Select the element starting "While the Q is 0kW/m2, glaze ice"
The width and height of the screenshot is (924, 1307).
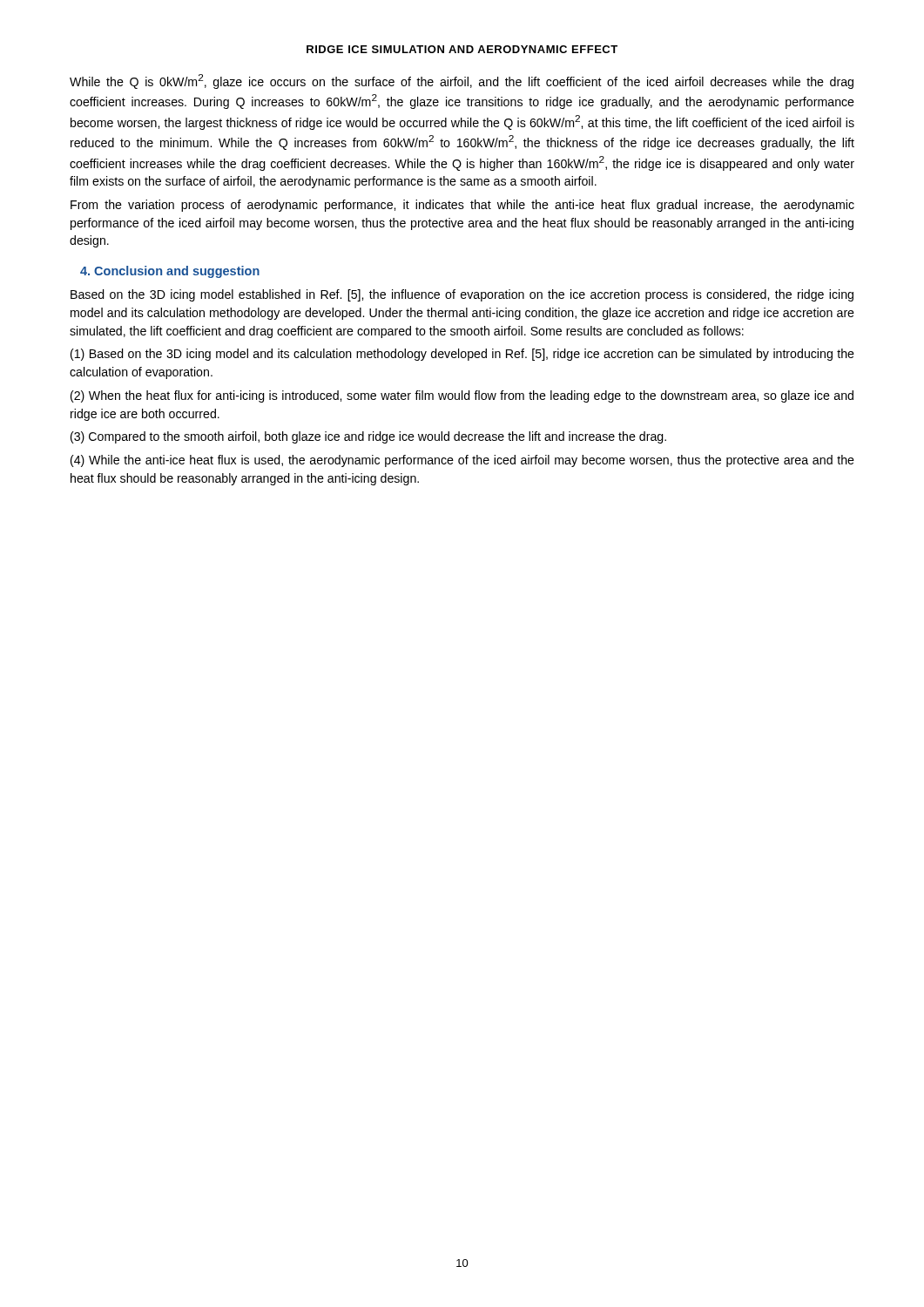coord(462,160)
